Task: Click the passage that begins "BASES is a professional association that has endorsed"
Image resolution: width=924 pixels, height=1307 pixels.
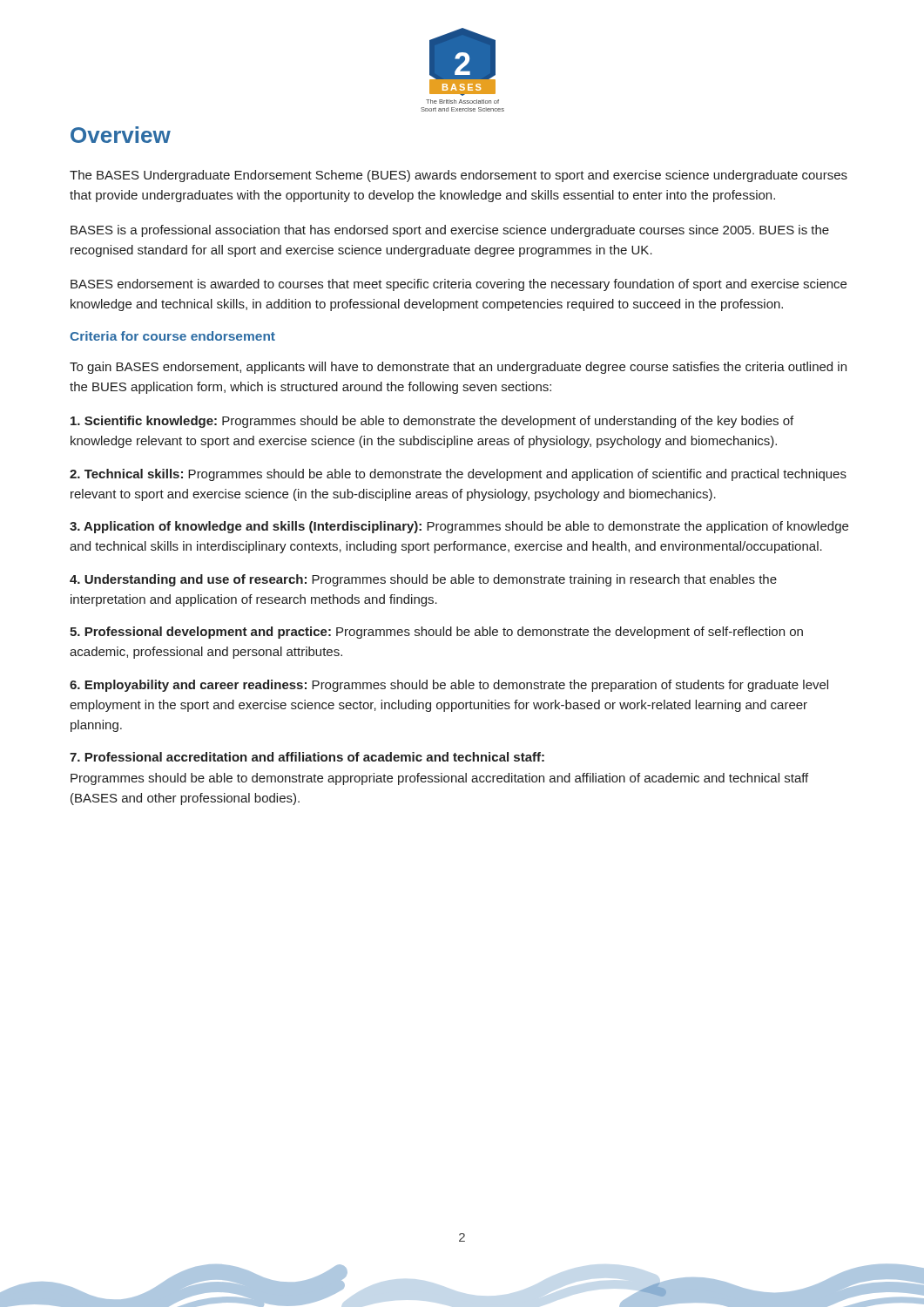Action: (x=449, y=239)
